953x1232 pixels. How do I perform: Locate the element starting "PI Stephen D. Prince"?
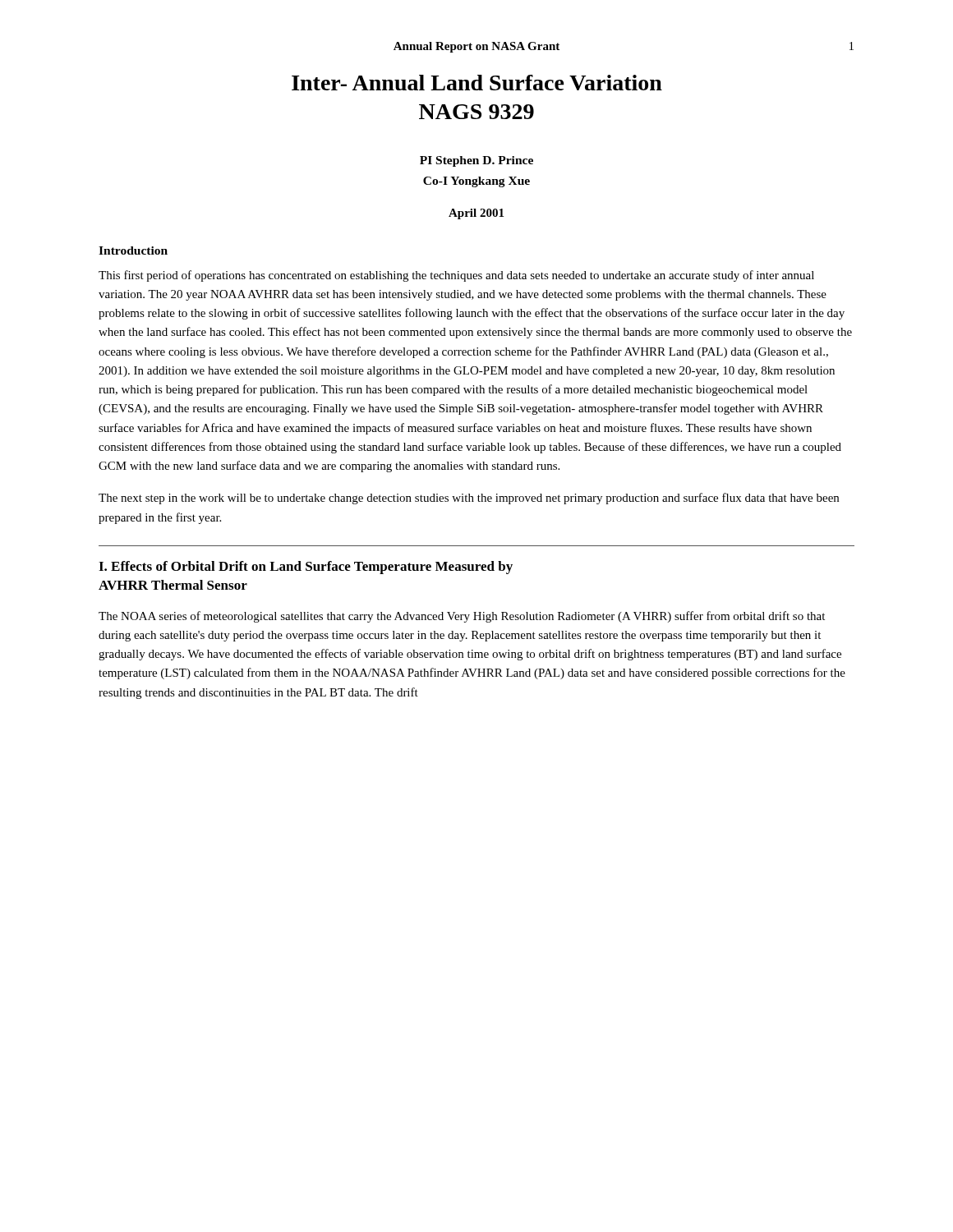(x=476, y=170)
